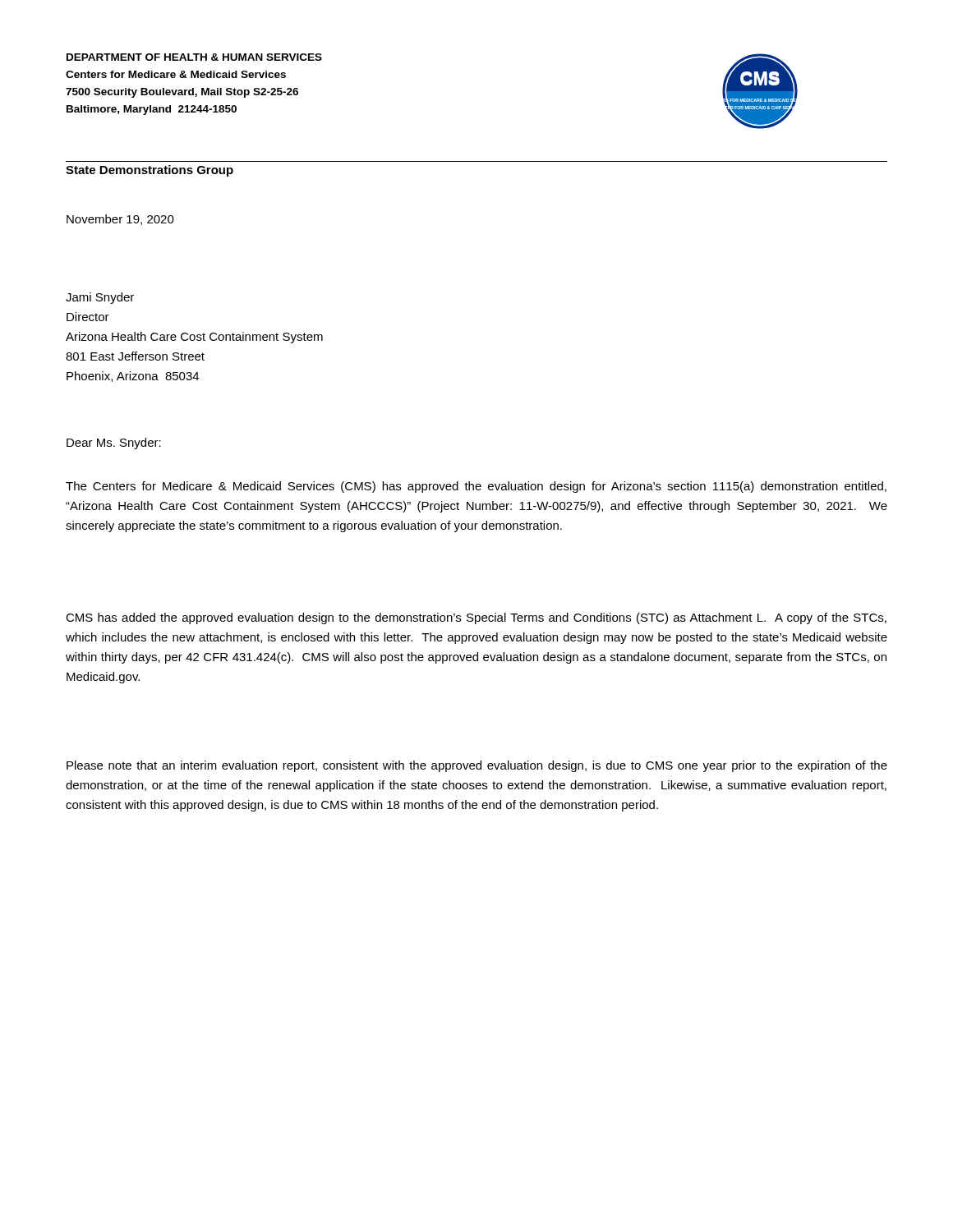The width and height of the screenshot is (953, 1232).
Task: Point to the text starting "Dear Ms. Snyder:"
Action: (x=114, y=442)
